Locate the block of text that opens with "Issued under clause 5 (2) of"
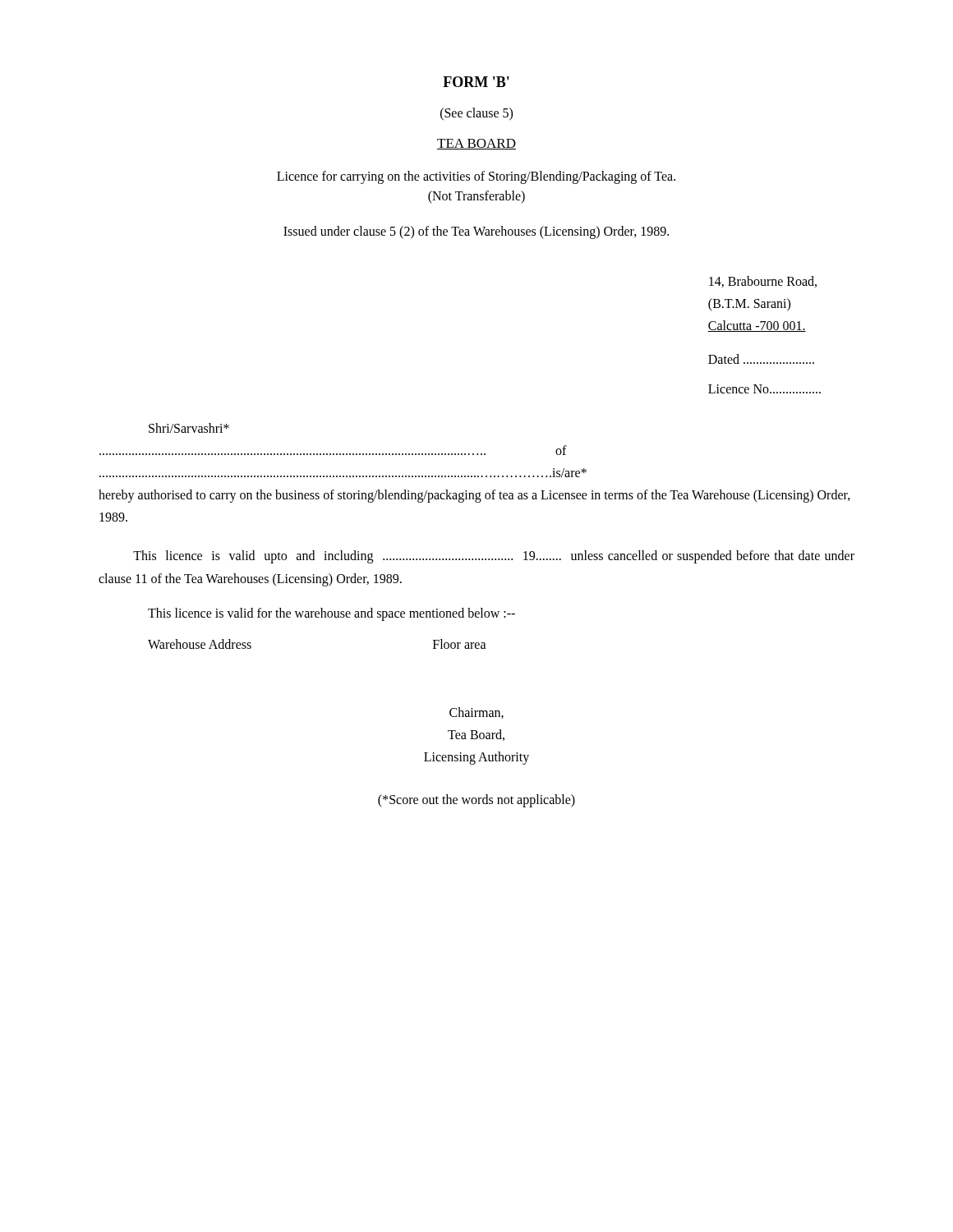This screenshot has height=1232, width=953. (x=476, y=231)
